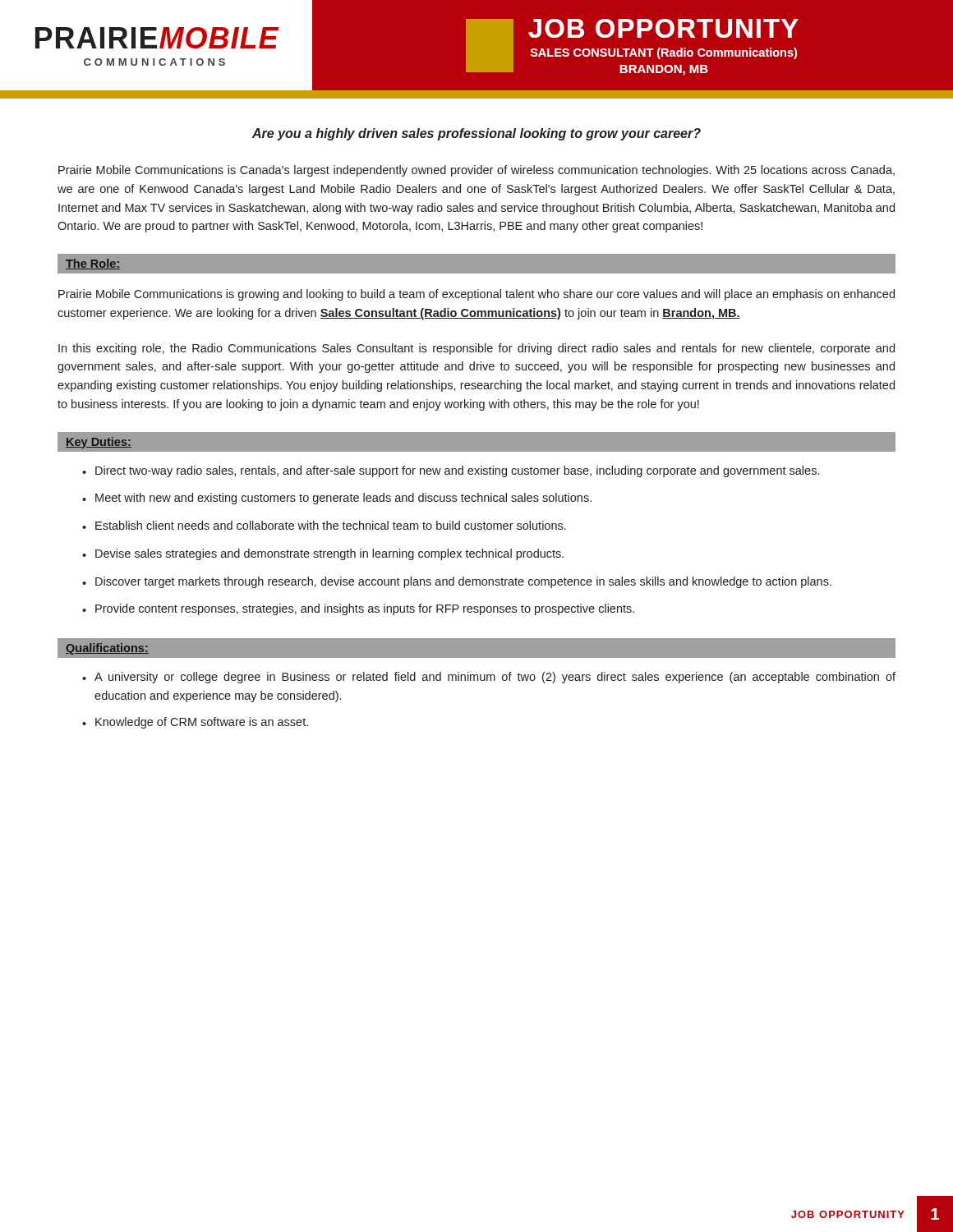Point to the element starting "• Provide content"

[359, 610]
